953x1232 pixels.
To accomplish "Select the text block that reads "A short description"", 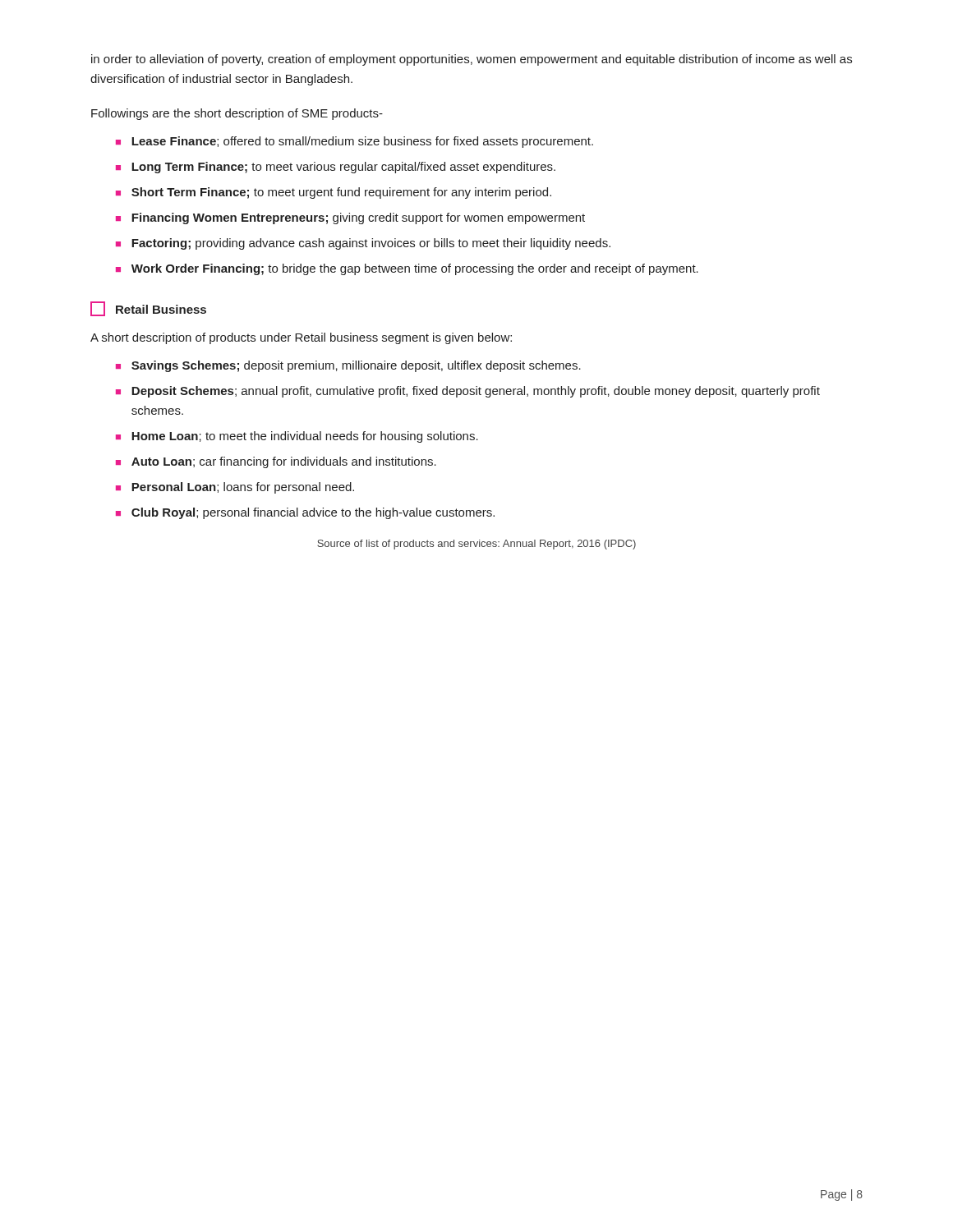I will tap(302, 337).
